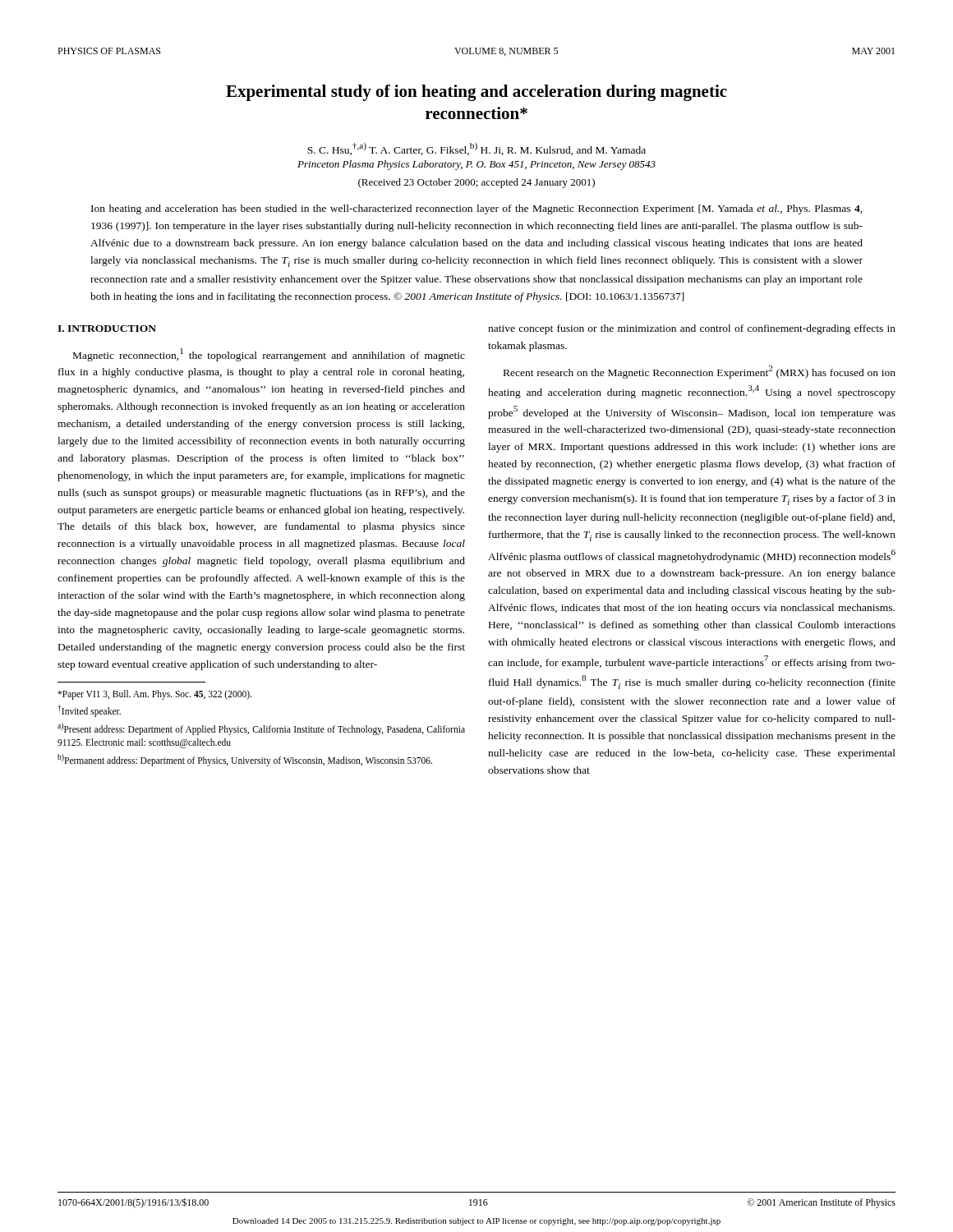Image resolution: width=953 pixels, height=1232 pixels.
Task: Locate the text block that reads "Ion heating and acceleration has been studied"
Action: click(476, 252)
